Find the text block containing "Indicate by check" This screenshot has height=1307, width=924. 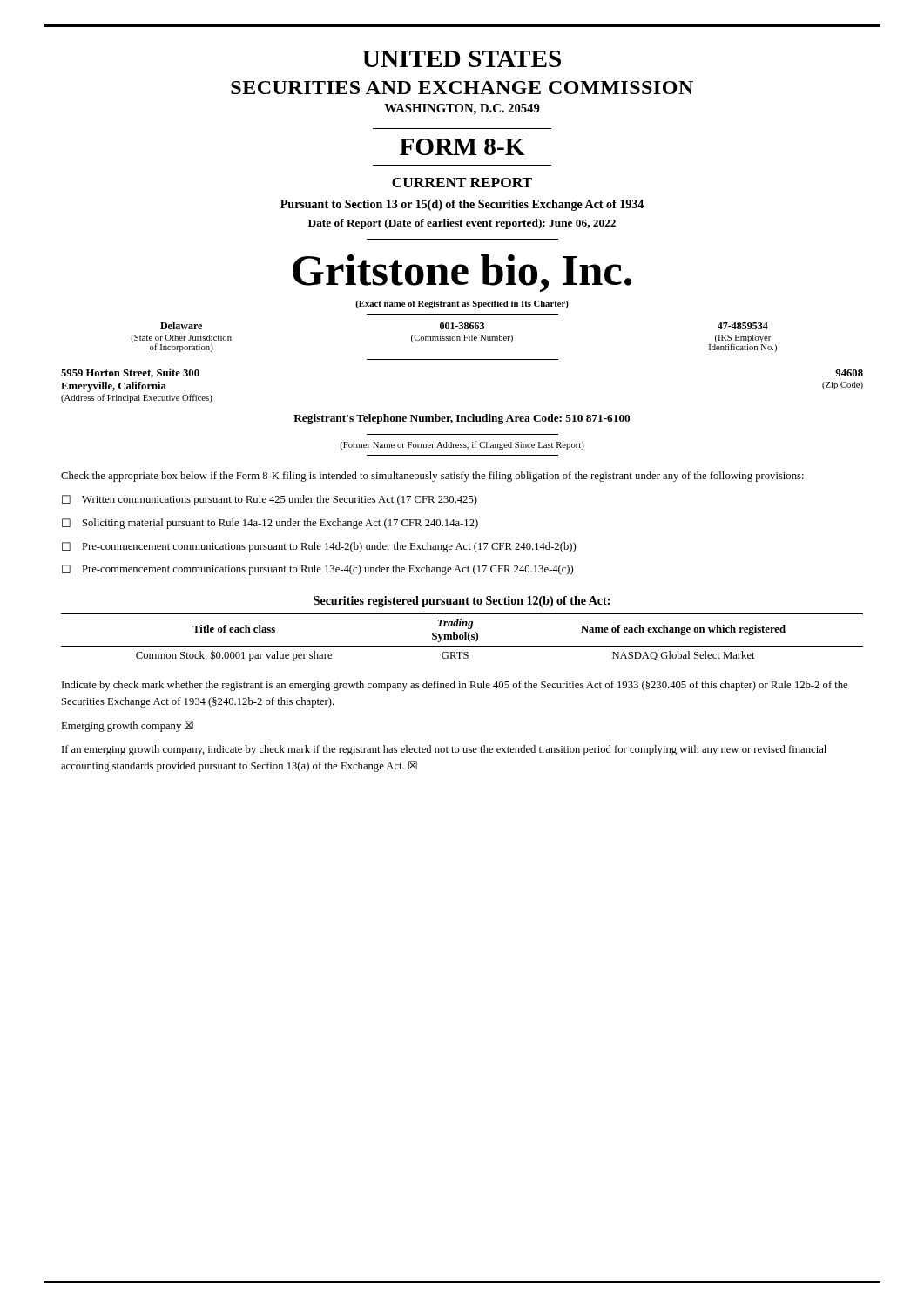[x=455, y=693]
